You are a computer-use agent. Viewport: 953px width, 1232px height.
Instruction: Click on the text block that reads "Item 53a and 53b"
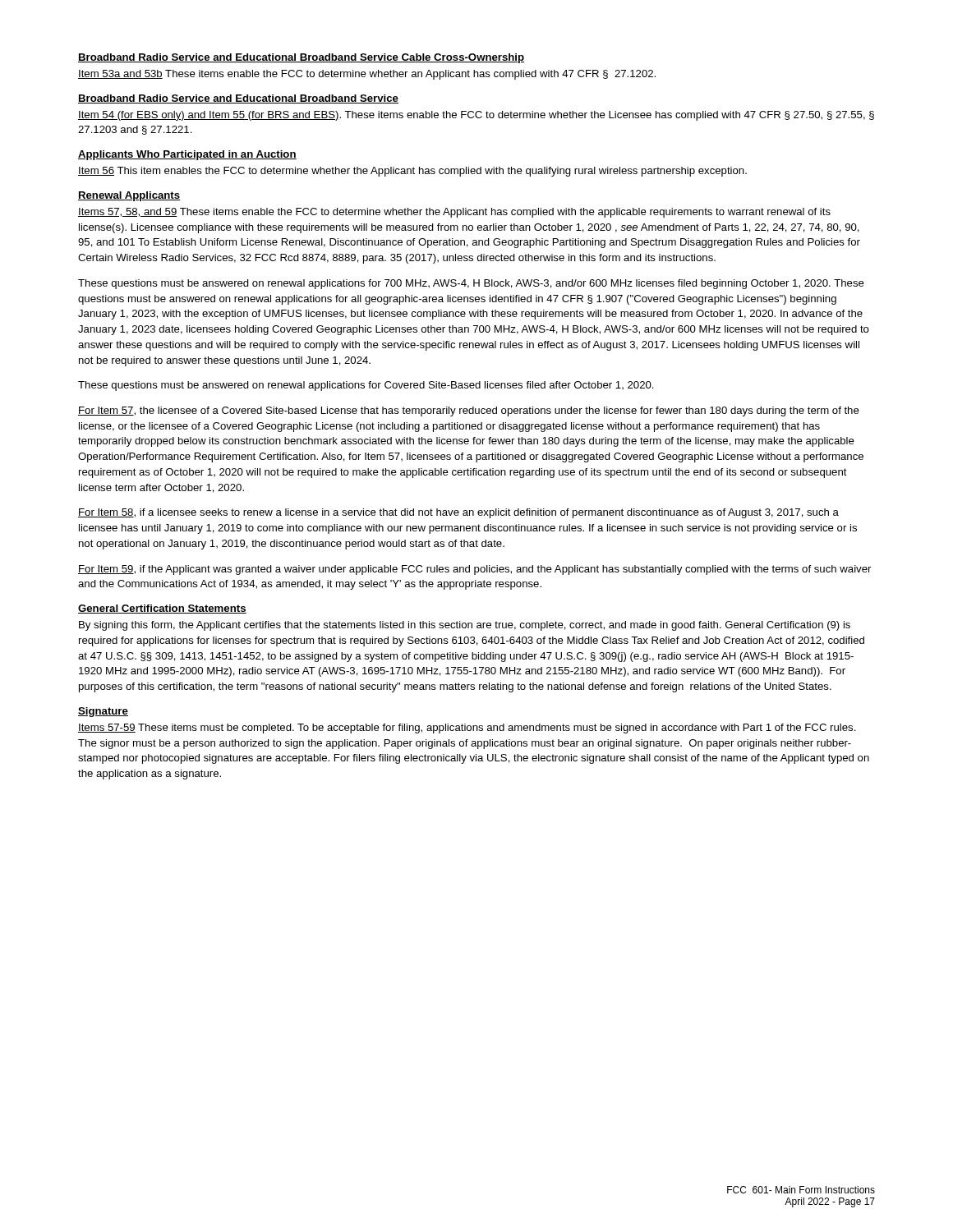tap(476, 74)
